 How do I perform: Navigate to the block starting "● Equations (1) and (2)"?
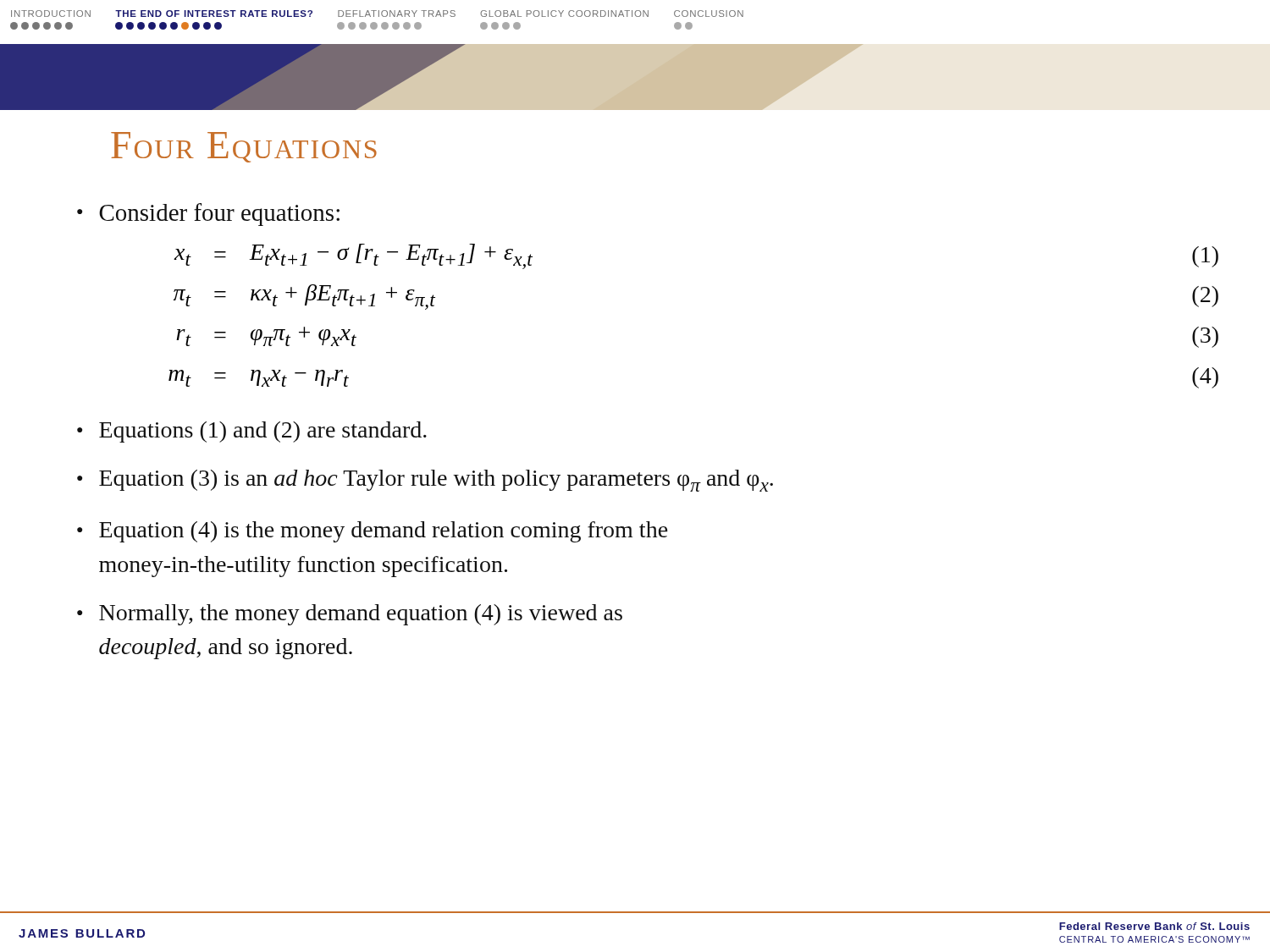tap(252, 430)
